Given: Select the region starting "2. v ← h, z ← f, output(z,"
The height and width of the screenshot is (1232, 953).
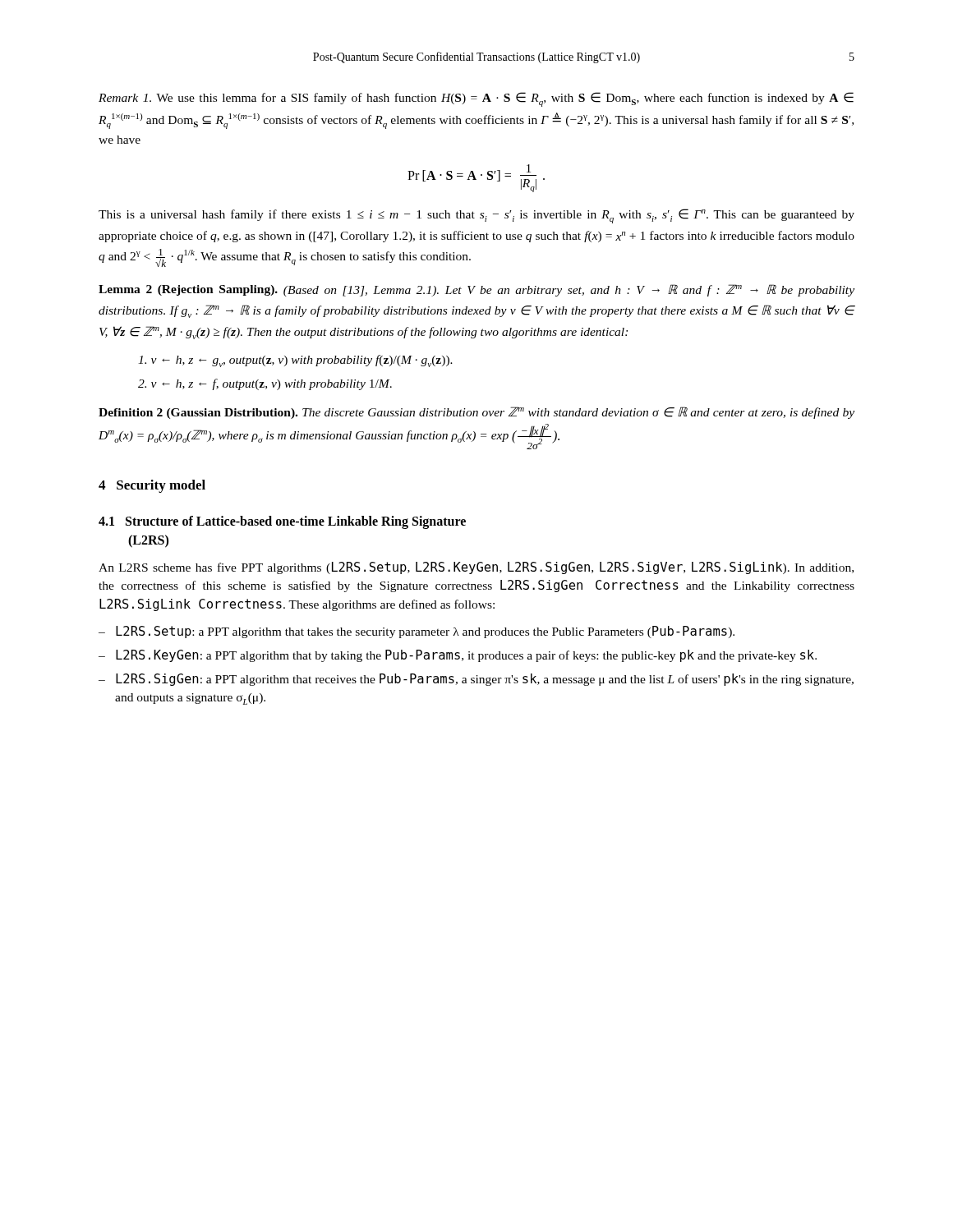Looking at the screenshot, I should tap(265, 383).
